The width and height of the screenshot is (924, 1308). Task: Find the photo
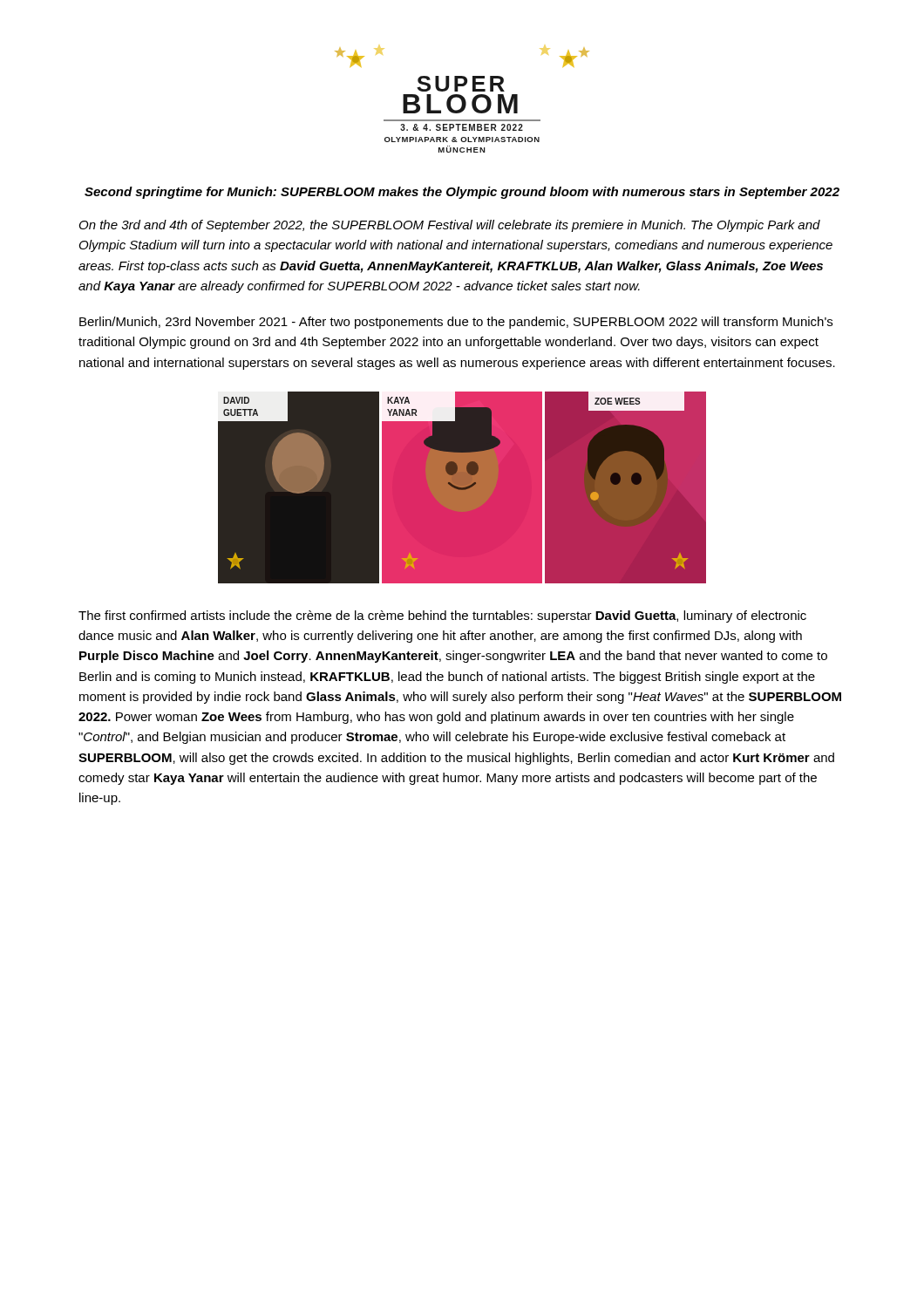[462, 489]
